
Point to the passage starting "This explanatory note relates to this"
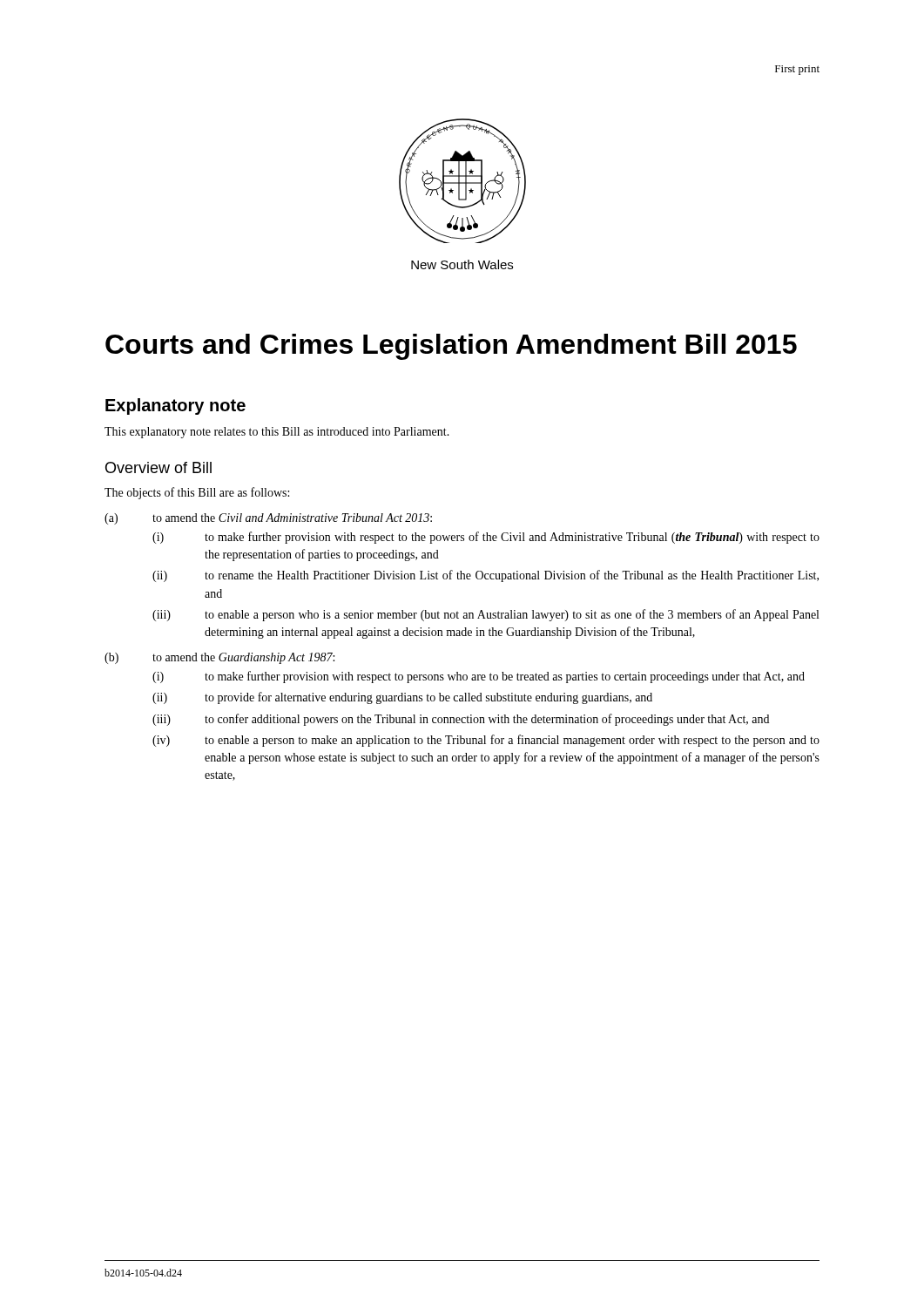(x=277, y=432)
